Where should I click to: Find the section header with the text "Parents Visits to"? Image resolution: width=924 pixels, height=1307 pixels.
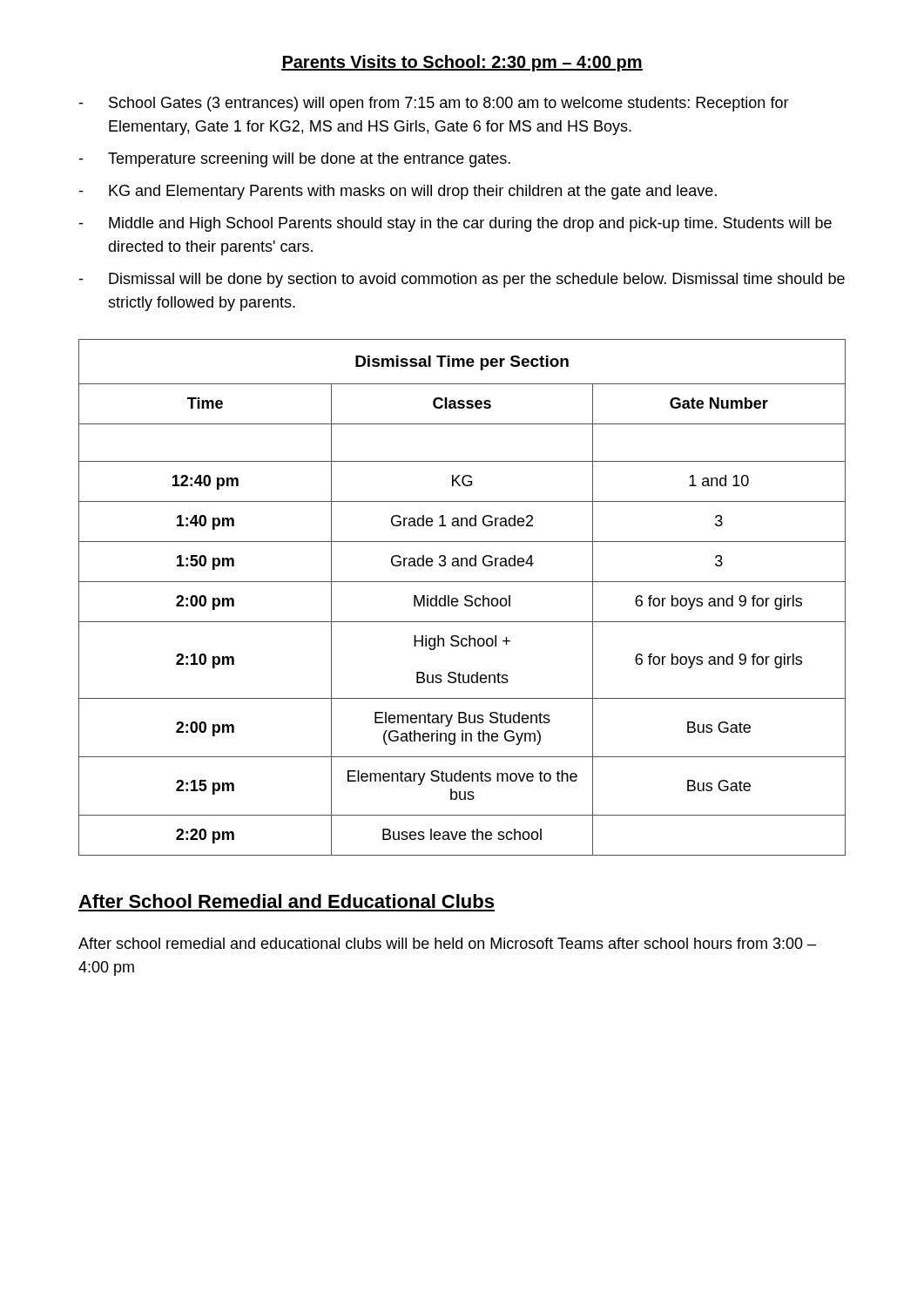pyautogui.click(x=462, y=62)
